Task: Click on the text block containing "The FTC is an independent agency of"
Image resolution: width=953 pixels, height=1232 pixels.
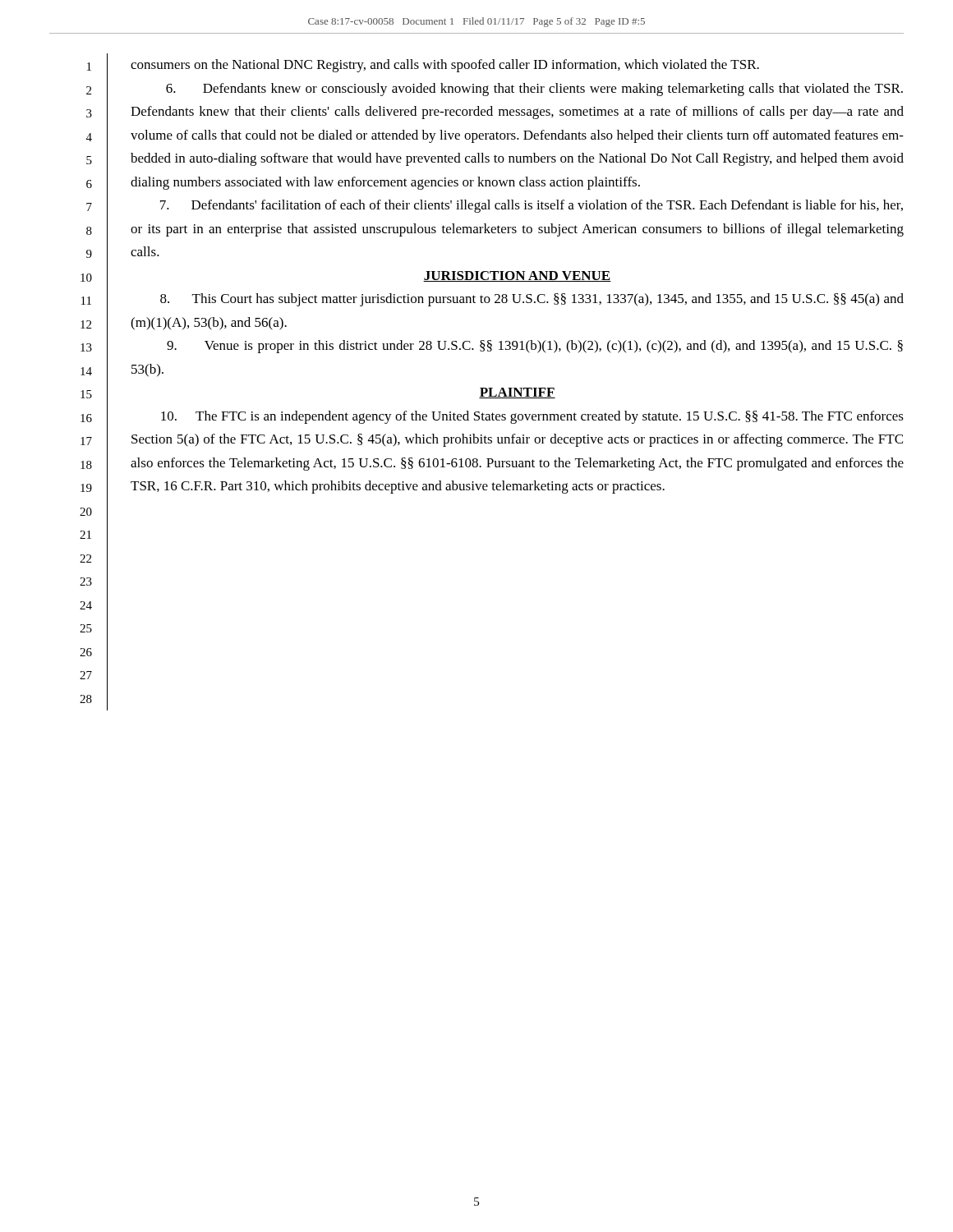Action: coord(517,451)
